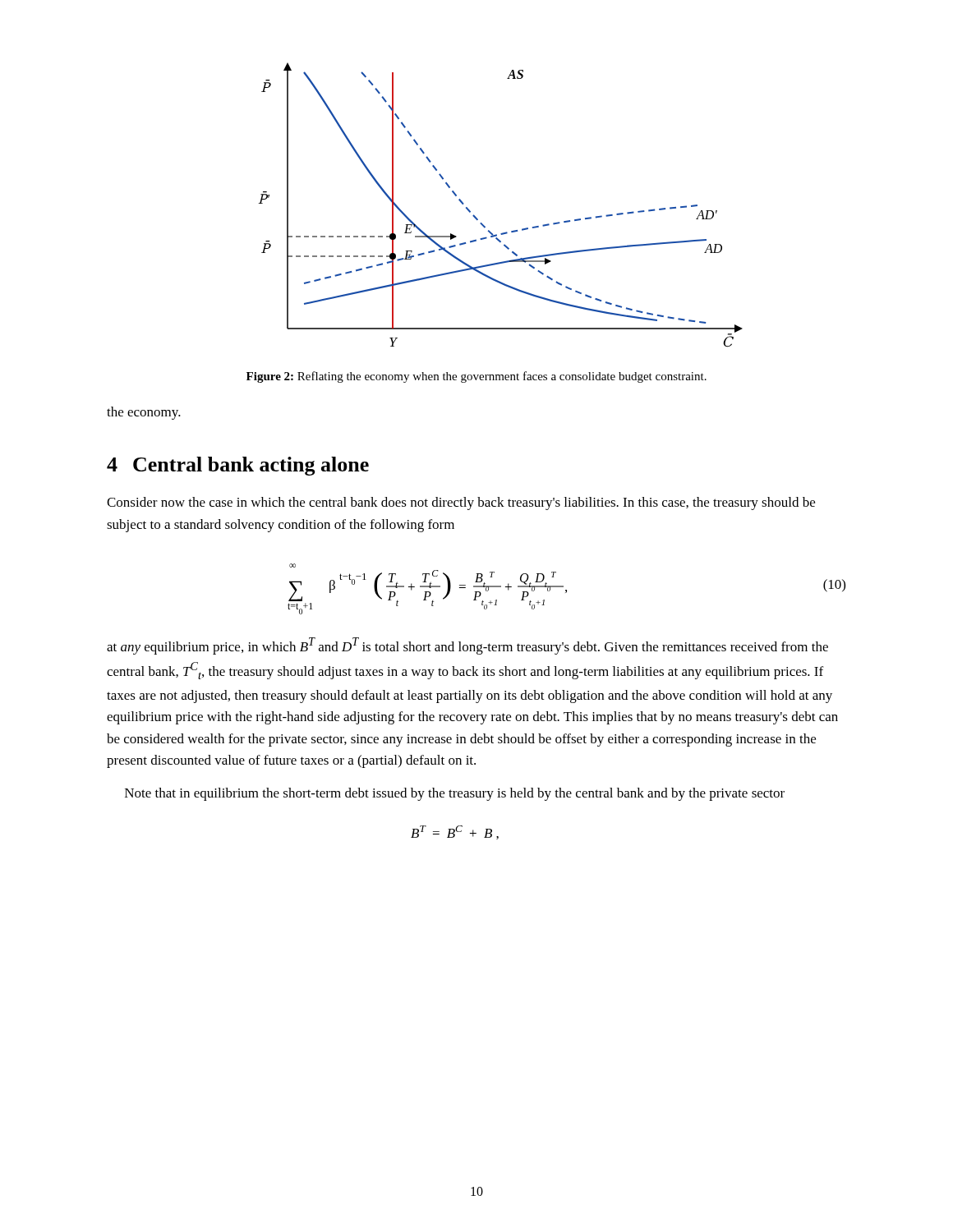Click on the section header with the text "4Central bank acting alone"

(238, 465)
